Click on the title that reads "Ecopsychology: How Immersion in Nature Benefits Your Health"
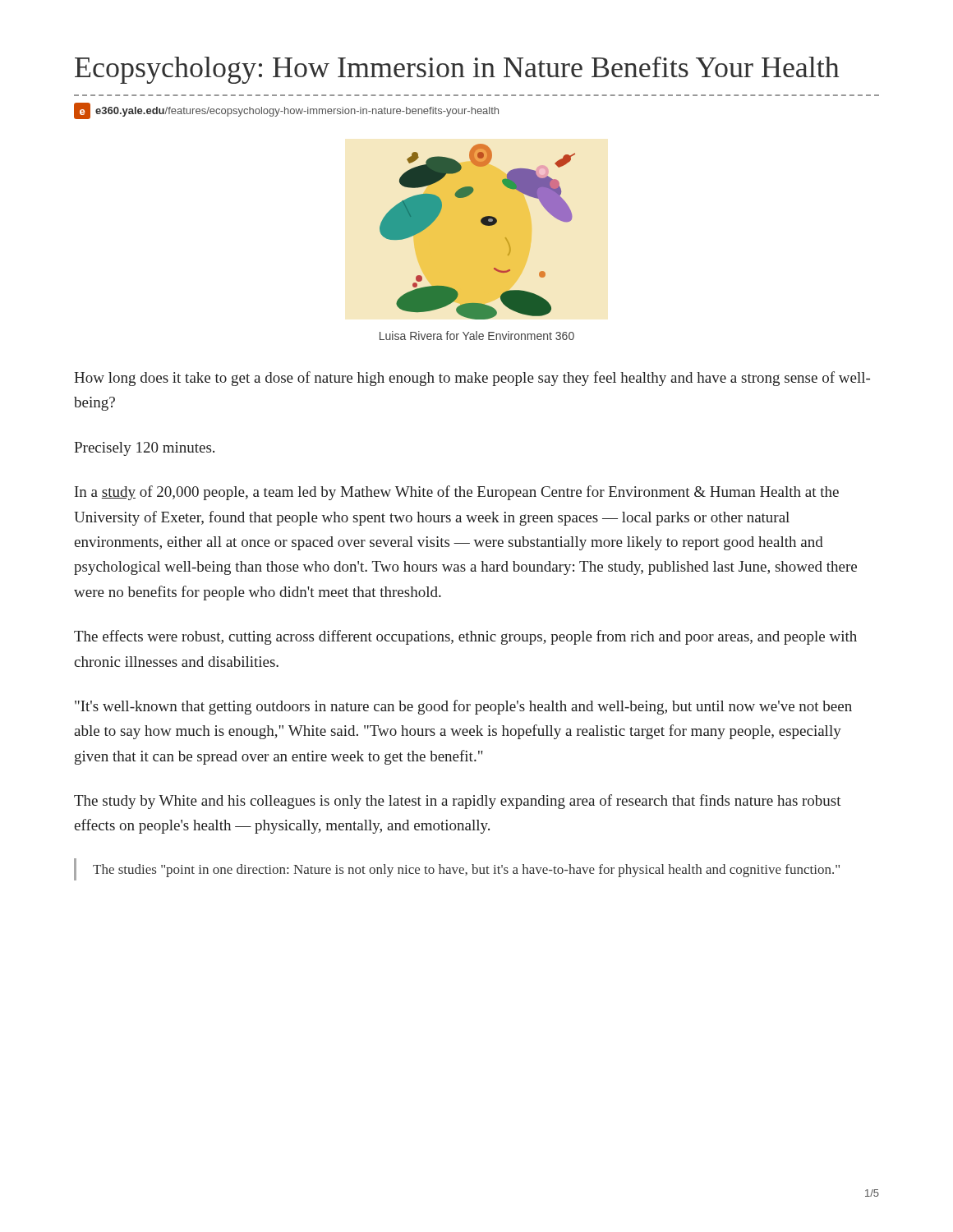This screenshot has width=953, height=1232. (476, 68)
